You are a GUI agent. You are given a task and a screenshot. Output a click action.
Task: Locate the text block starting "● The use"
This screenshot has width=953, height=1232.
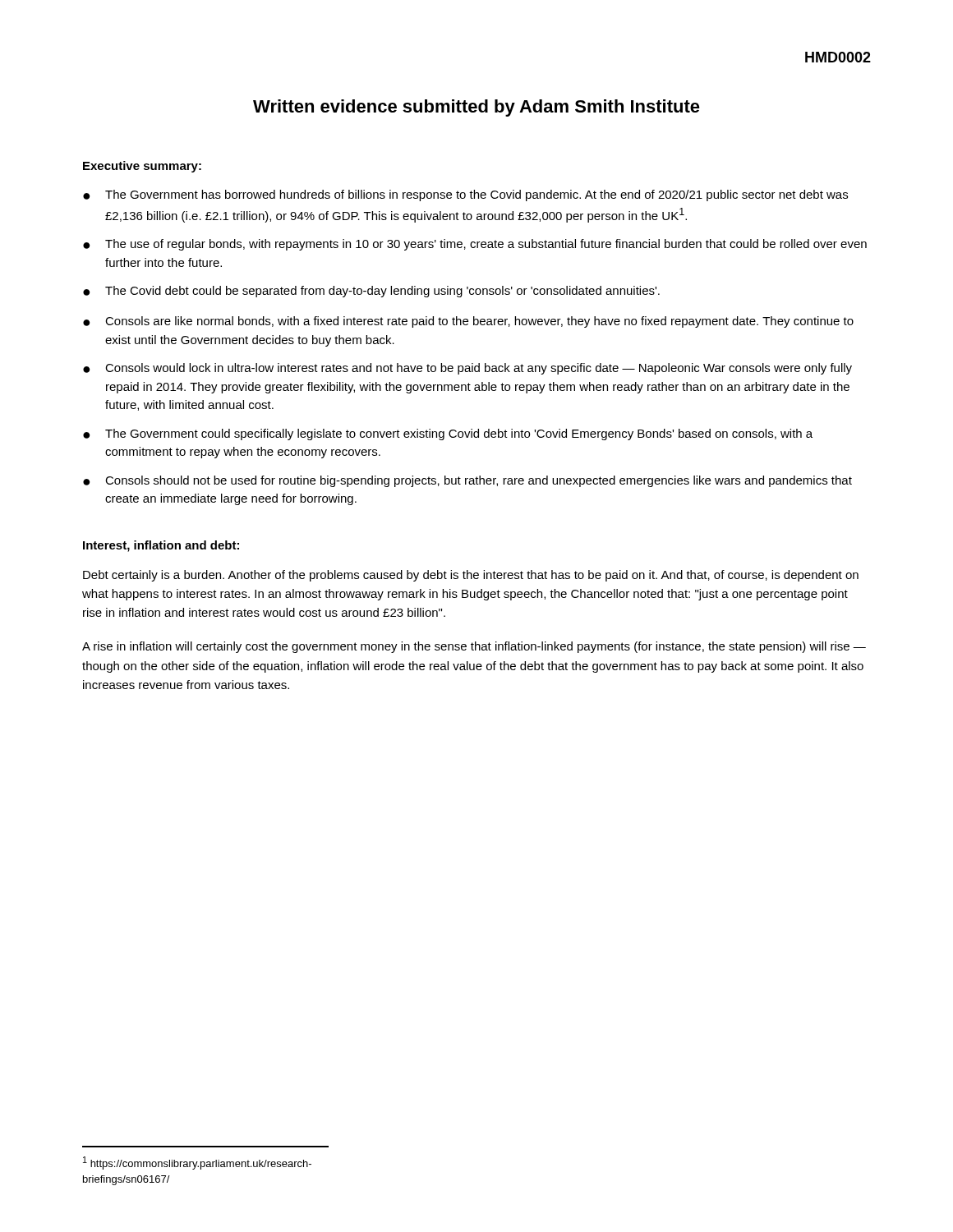click(476, 253)
